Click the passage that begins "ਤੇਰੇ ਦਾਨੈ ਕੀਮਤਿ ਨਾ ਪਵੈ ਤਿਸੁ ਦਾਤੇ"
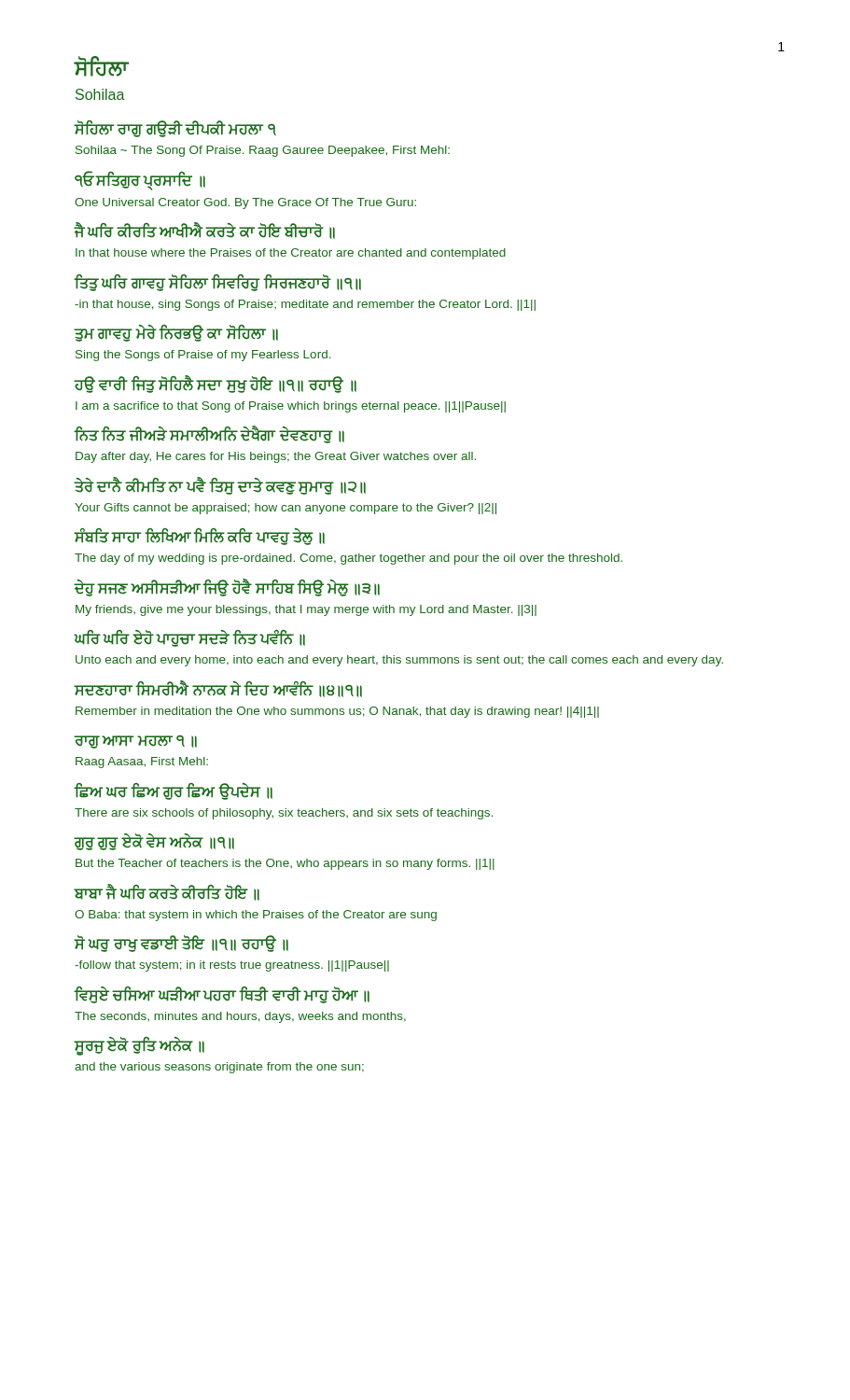 tap(425, 496)
